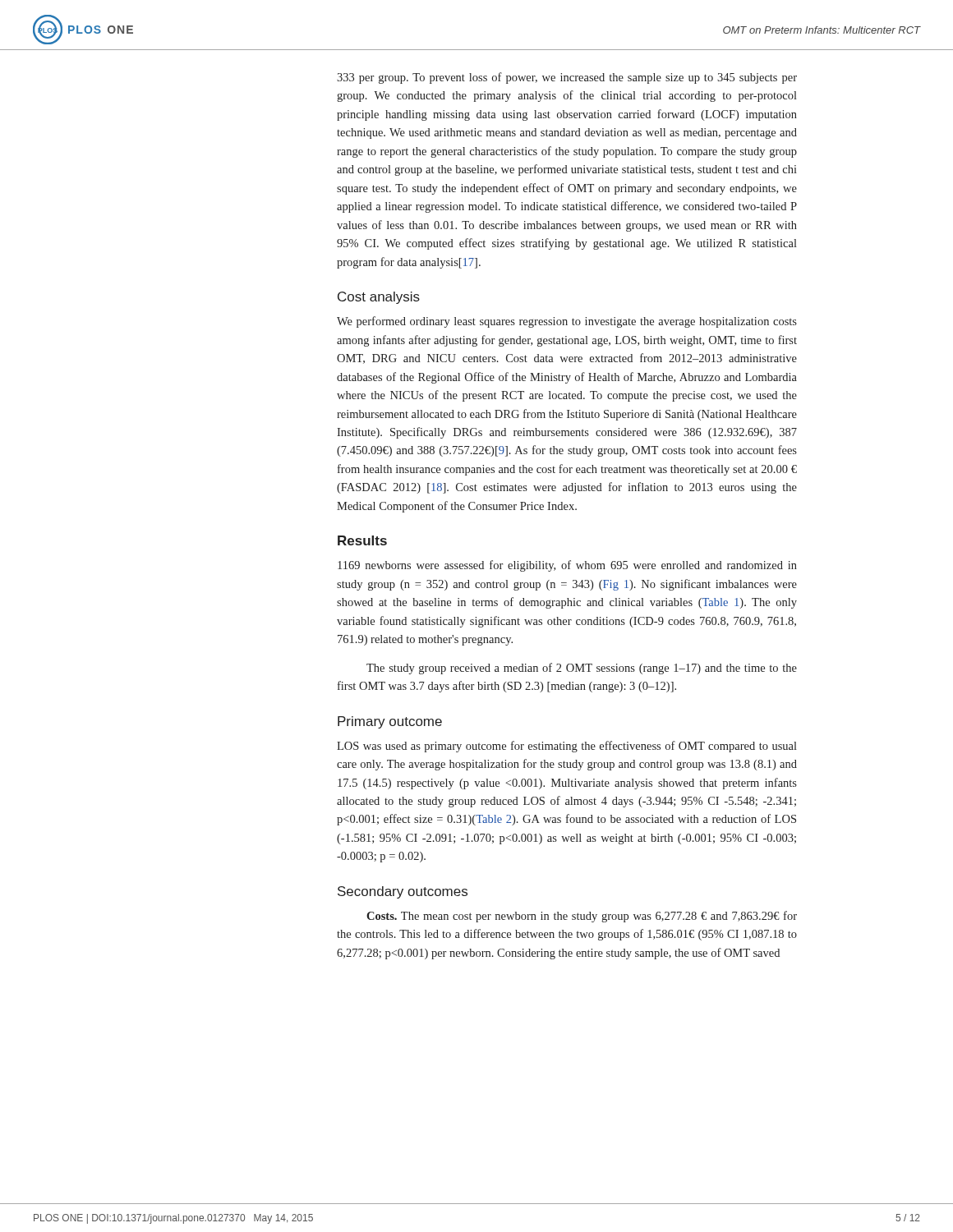Locate the block of text that opens with "We performed ordinary least squares regression to investigate"
953x1232 pixels.
[567, 414]
